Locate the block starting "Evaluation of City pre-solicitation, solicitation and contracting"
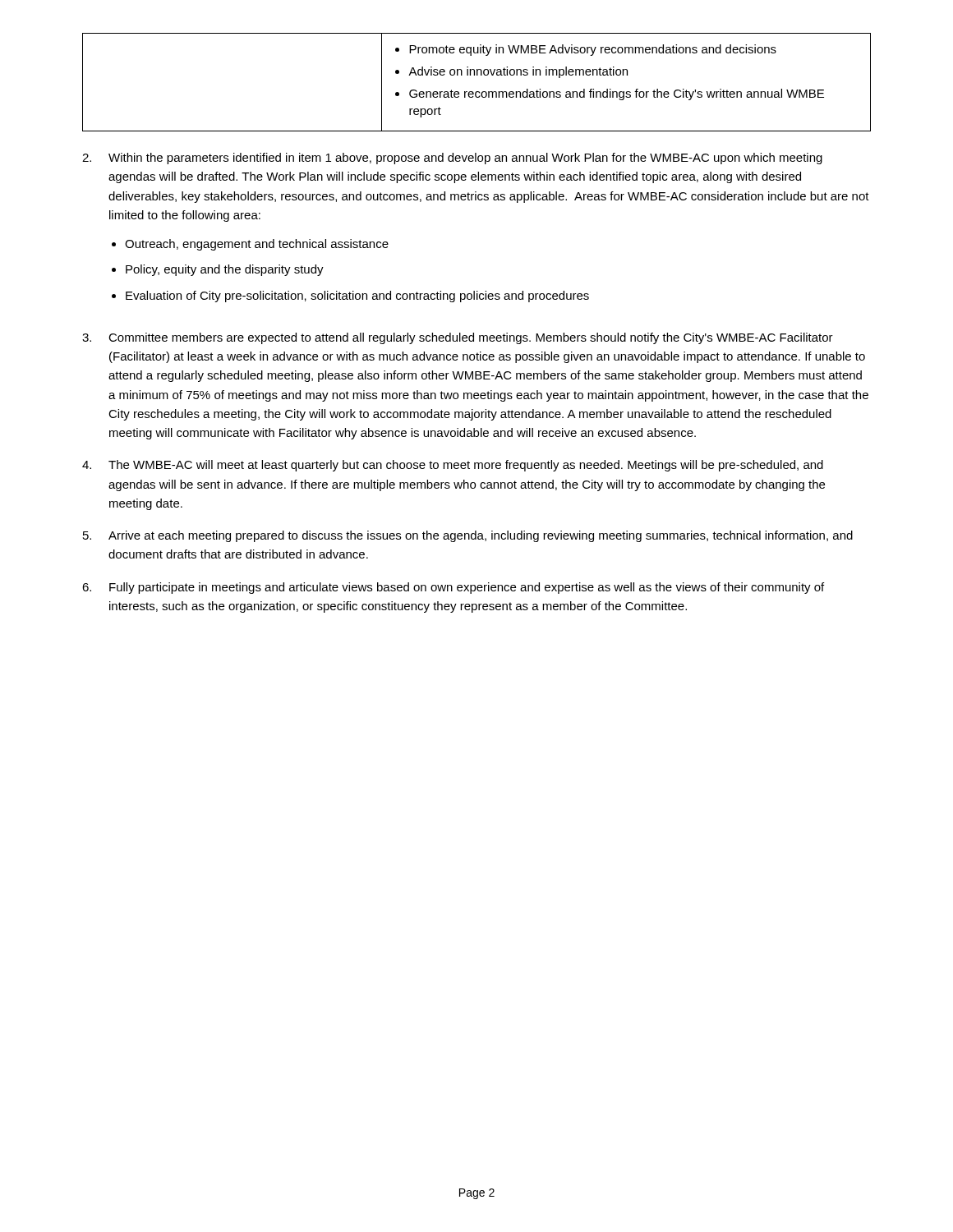Viewport: 953px width, 1232px height. [x=357, y=295]
